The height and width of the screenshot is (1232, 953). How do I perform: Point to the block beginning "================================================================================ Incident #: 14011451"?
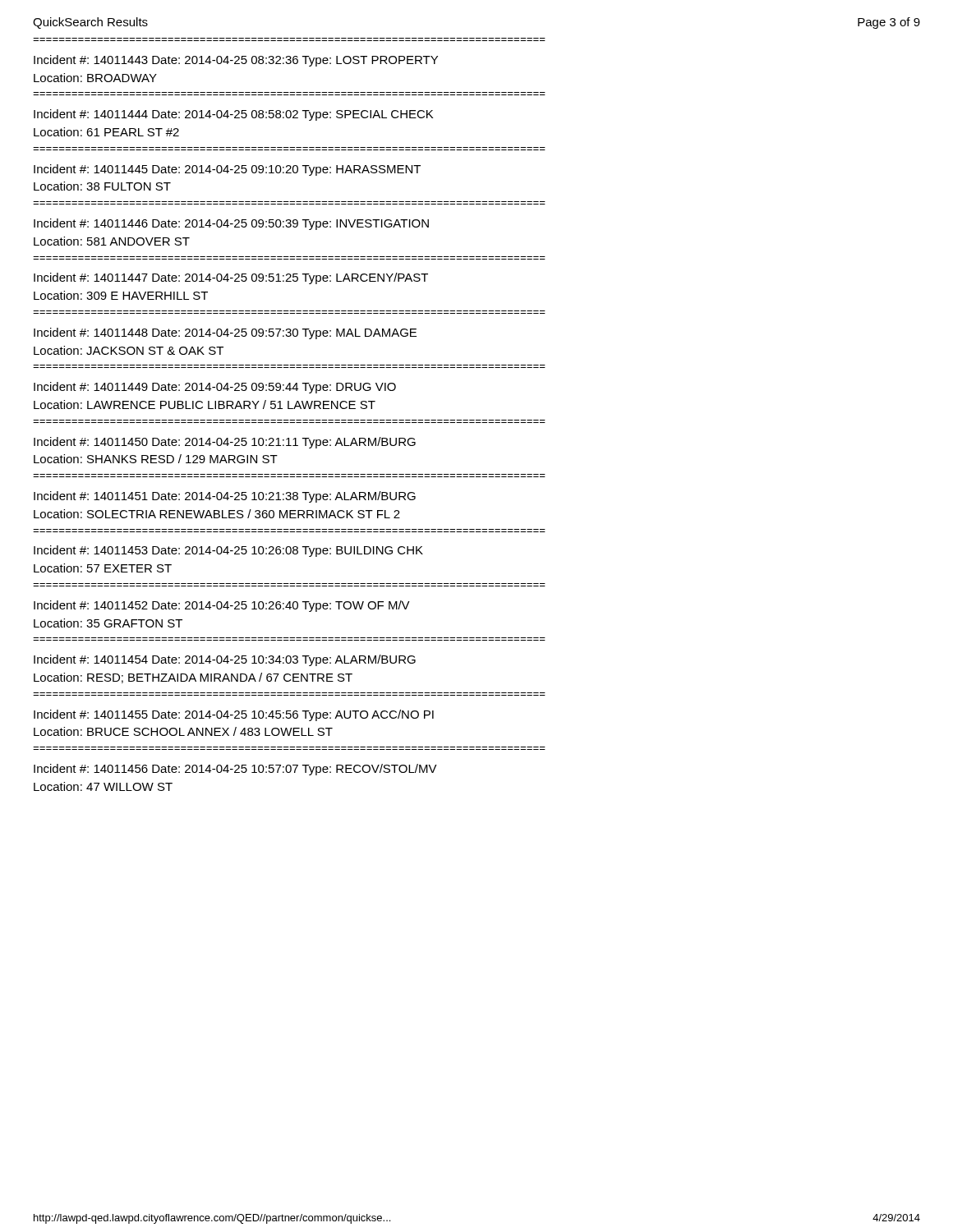(225, 497)
